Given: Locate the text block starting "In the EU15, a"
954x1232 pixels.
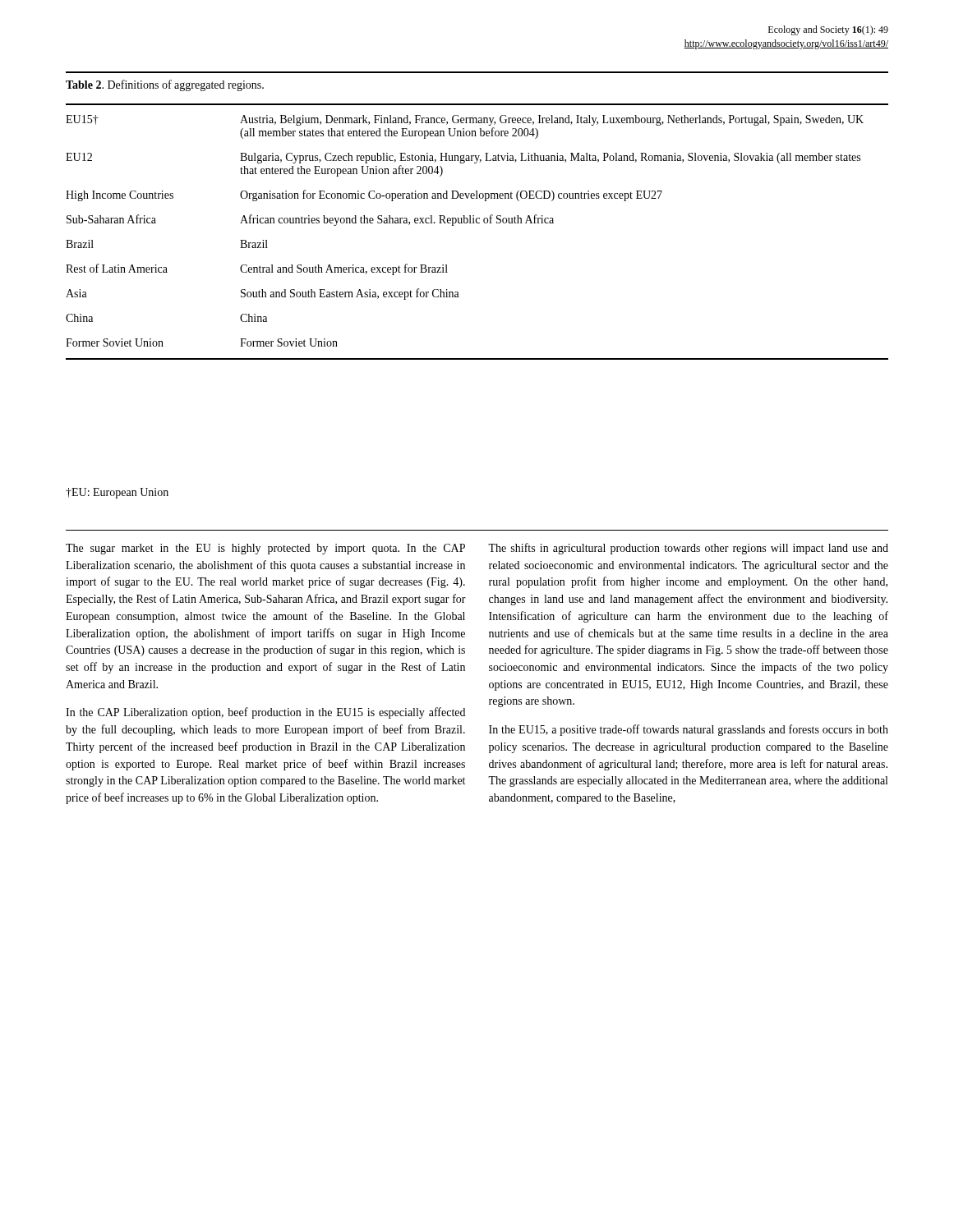Looking at the screenshot, I should coord(688,765).
